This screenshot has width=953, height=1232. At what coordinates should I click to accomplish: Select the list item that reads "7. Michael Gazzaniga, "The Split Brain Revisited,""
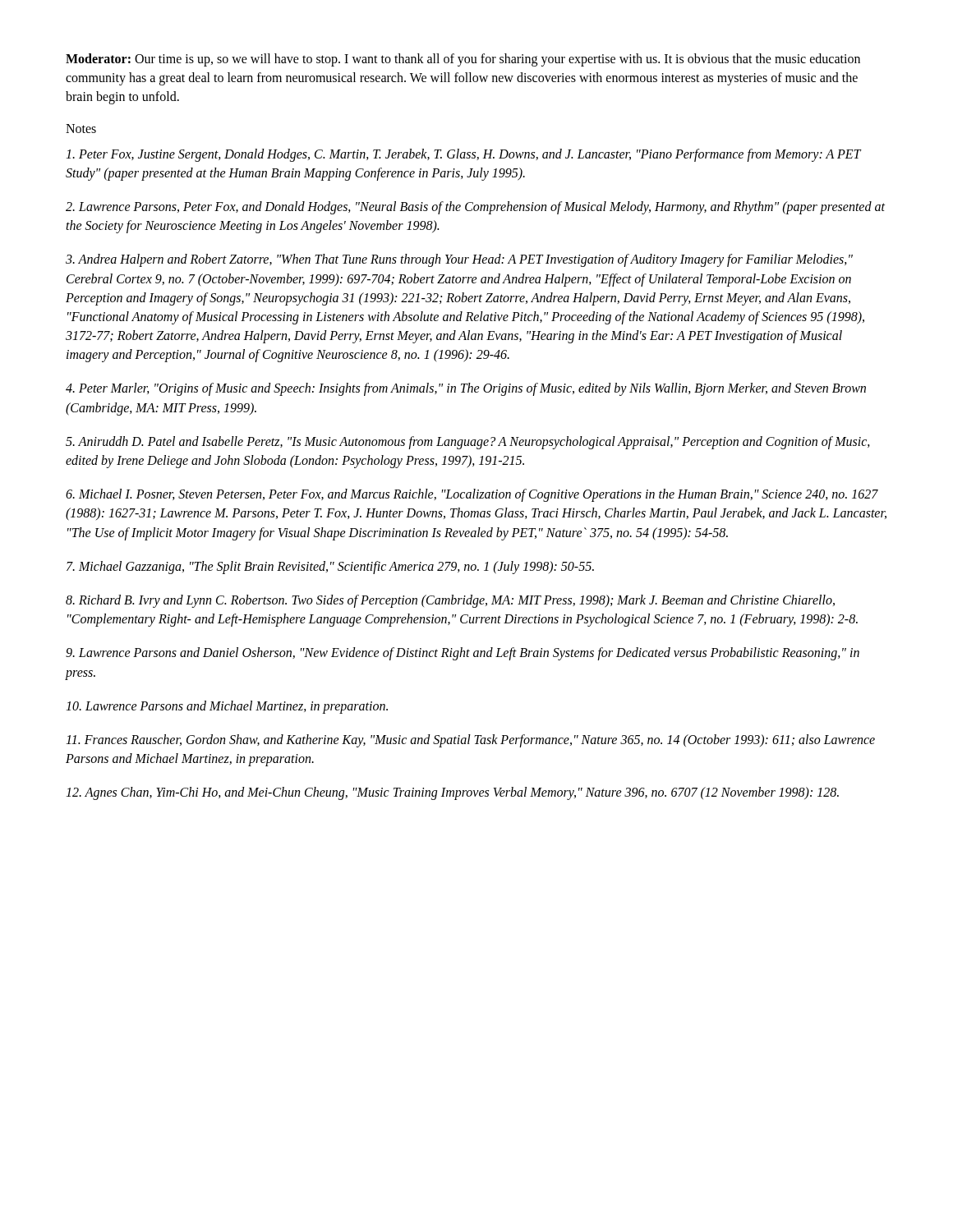330,566
